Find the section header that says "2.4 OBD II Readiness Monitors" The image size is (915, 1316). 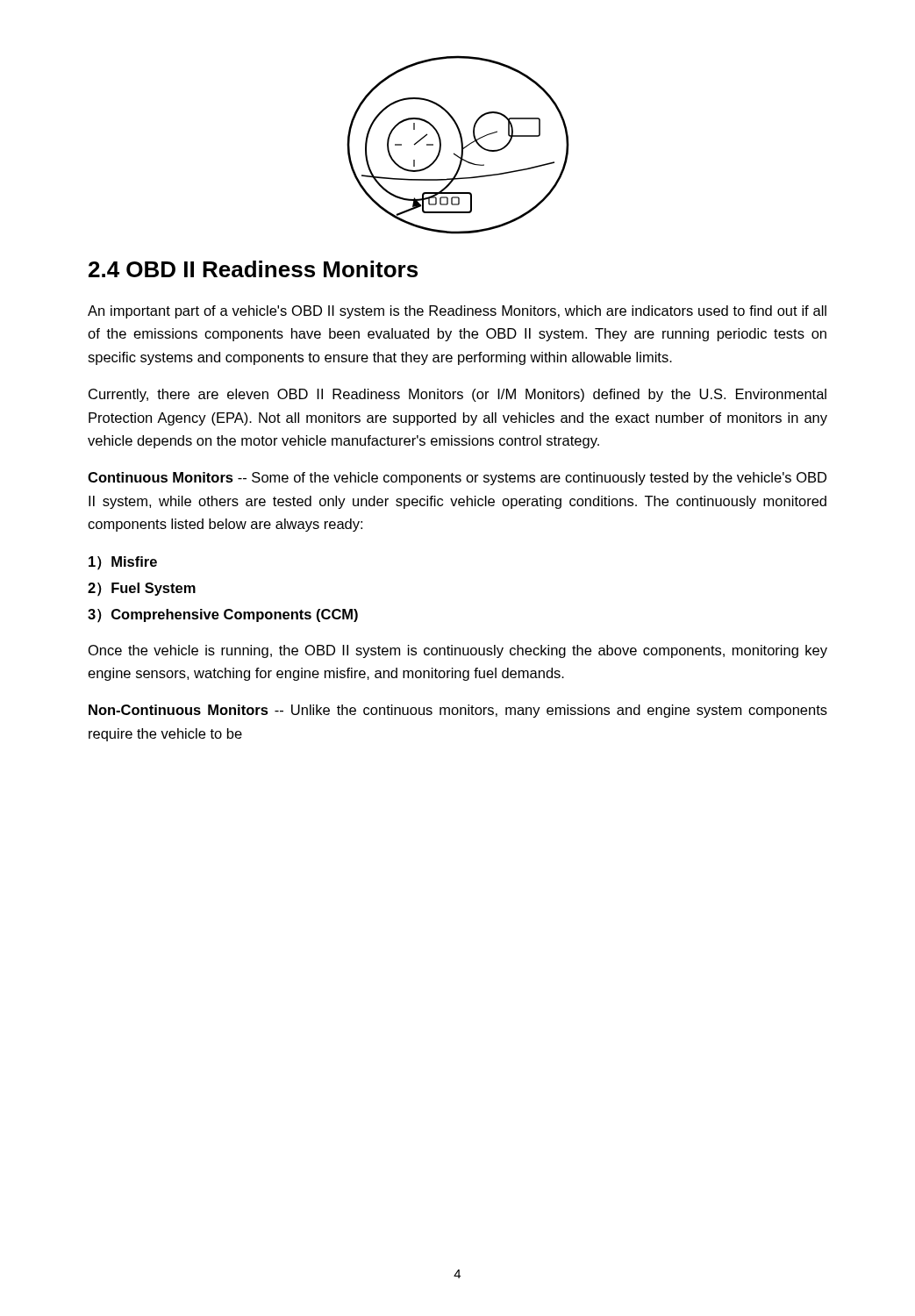[x=253, y=269]
